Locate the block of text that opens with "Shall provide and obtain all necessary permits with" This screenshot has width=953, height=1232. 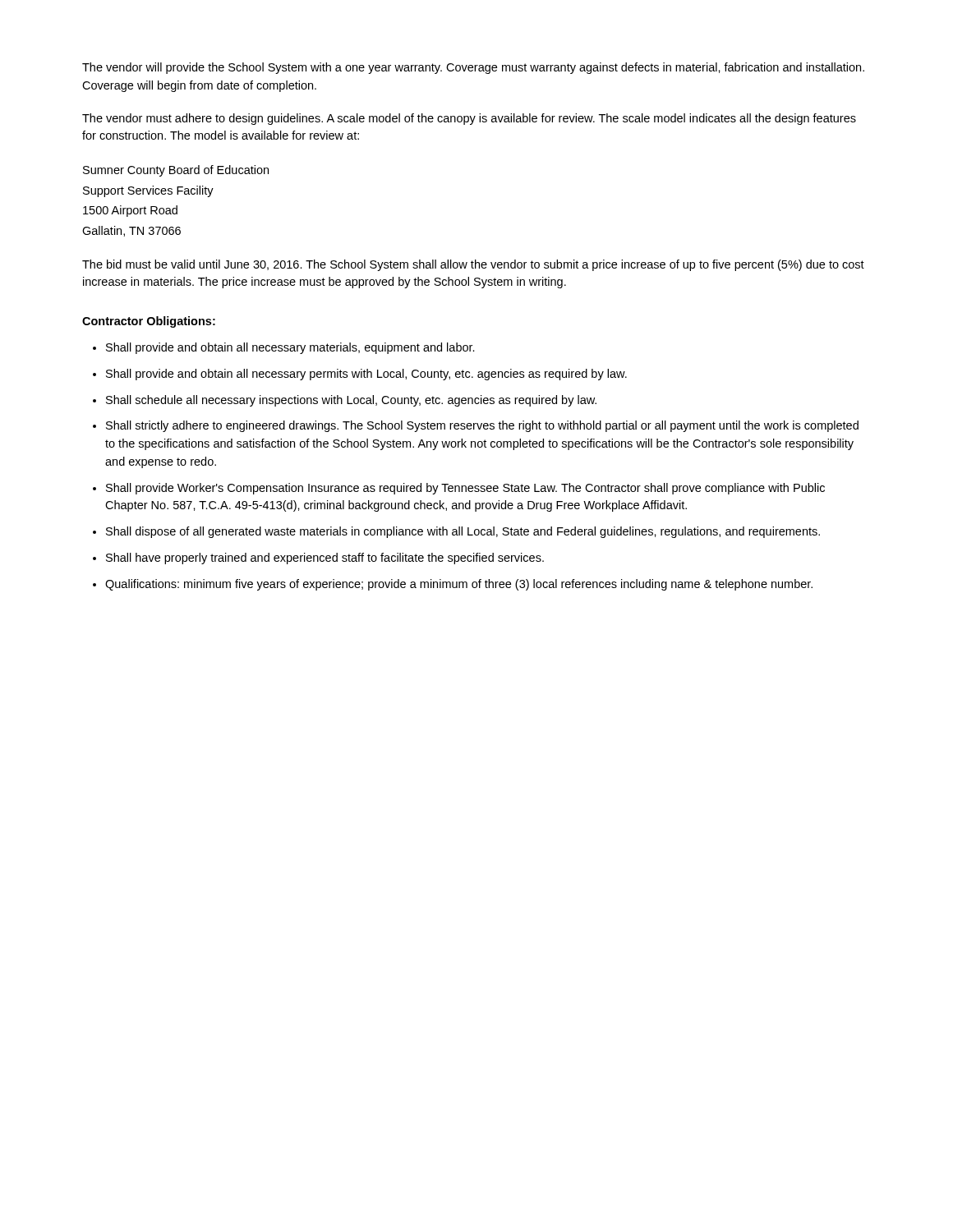(x=366, y=374)
